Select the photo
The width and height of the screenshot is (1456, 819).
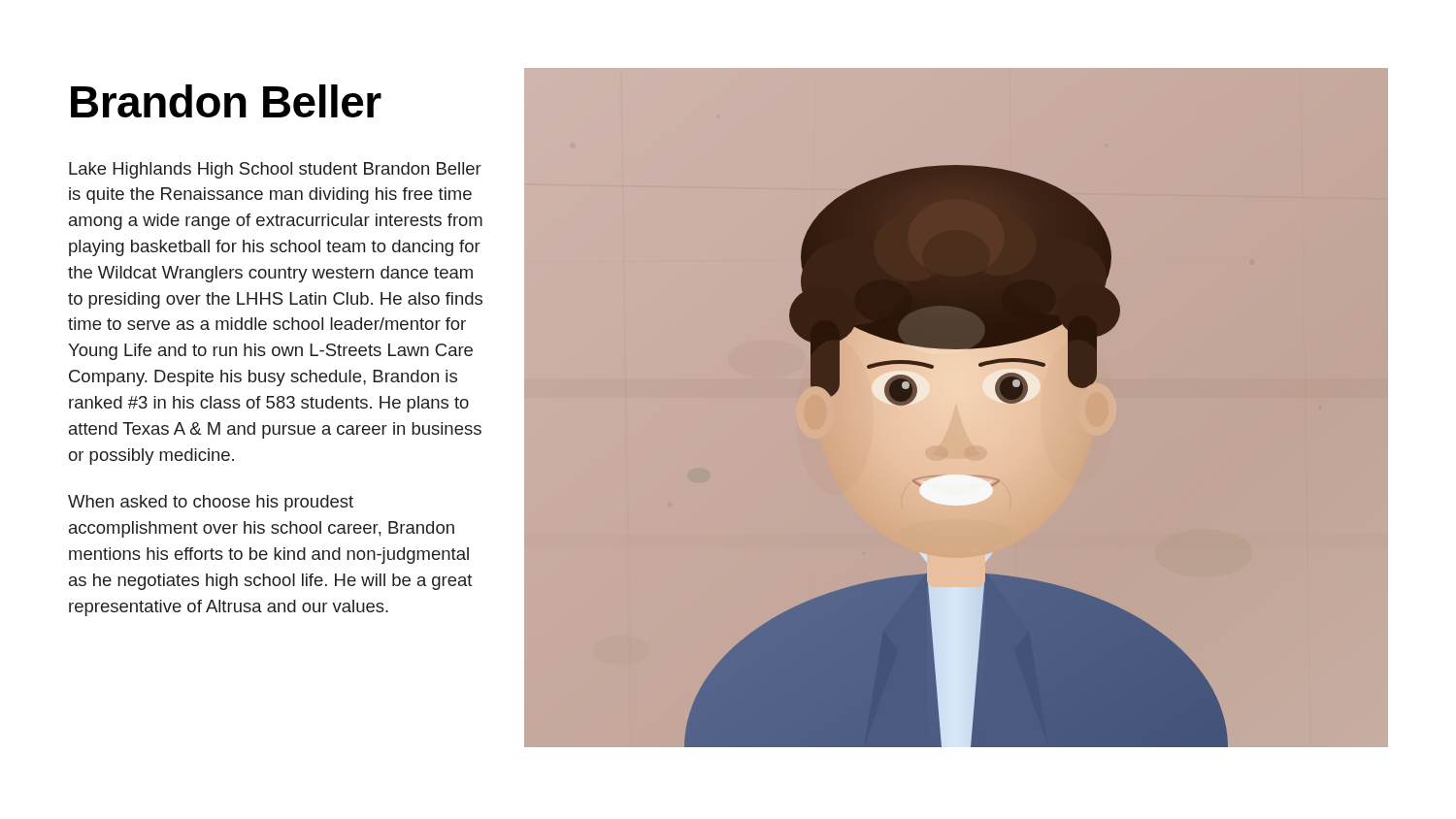coord(956,408)
